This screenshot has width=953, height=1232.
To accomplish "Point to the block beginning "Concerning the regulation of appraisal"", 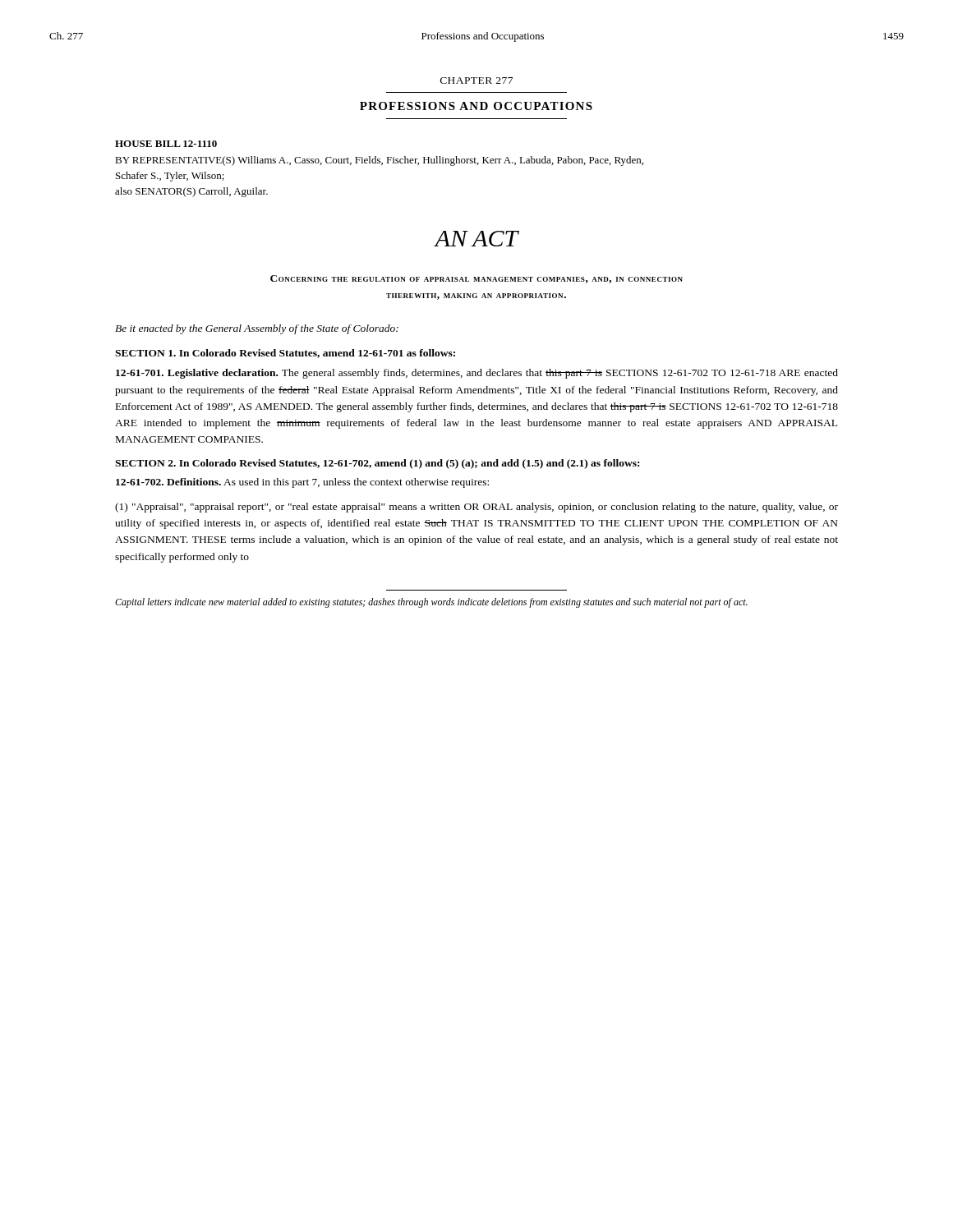I will 476,286.
